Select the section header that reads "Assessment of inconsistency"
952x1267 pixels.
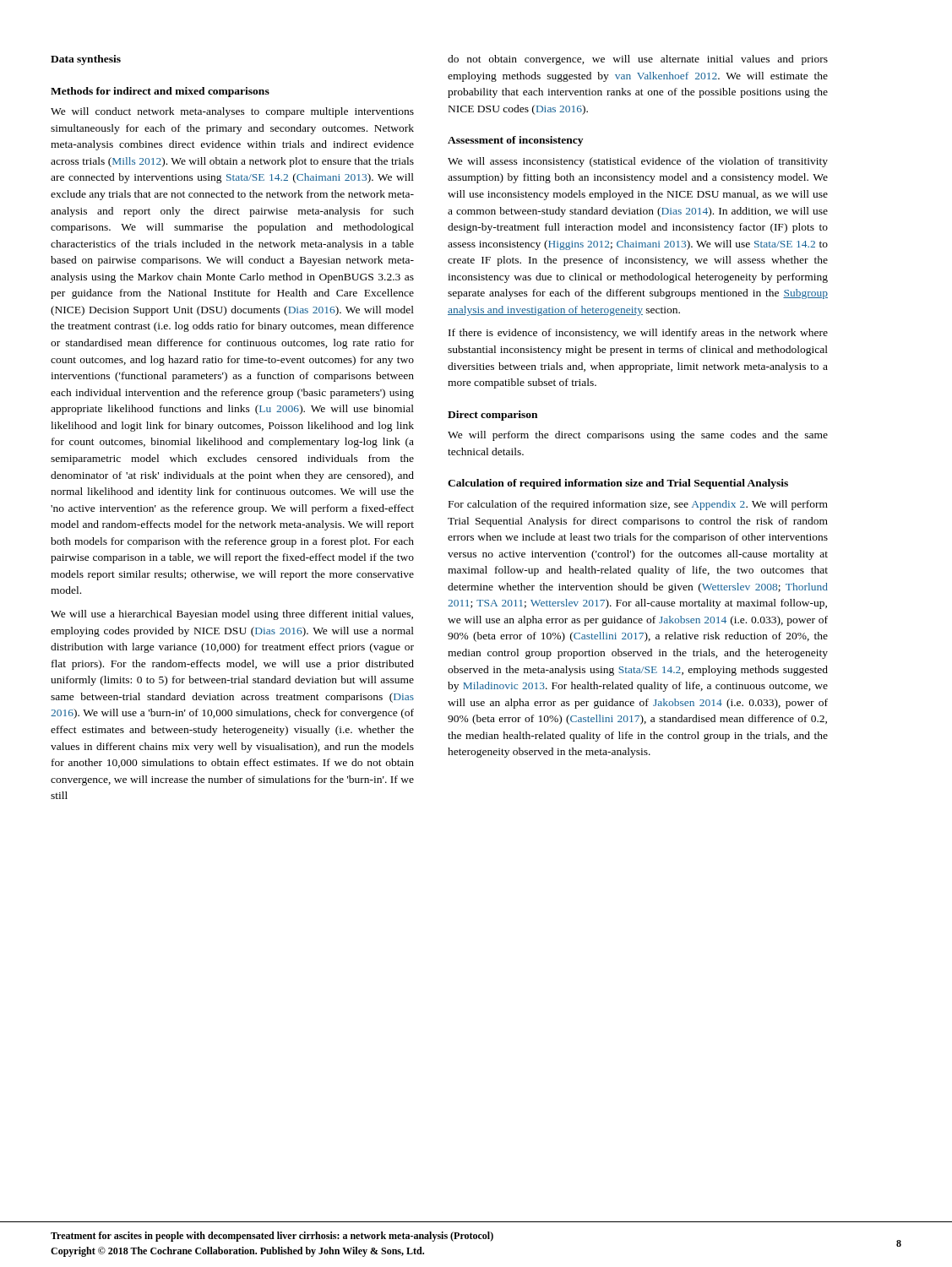(515, 141)
